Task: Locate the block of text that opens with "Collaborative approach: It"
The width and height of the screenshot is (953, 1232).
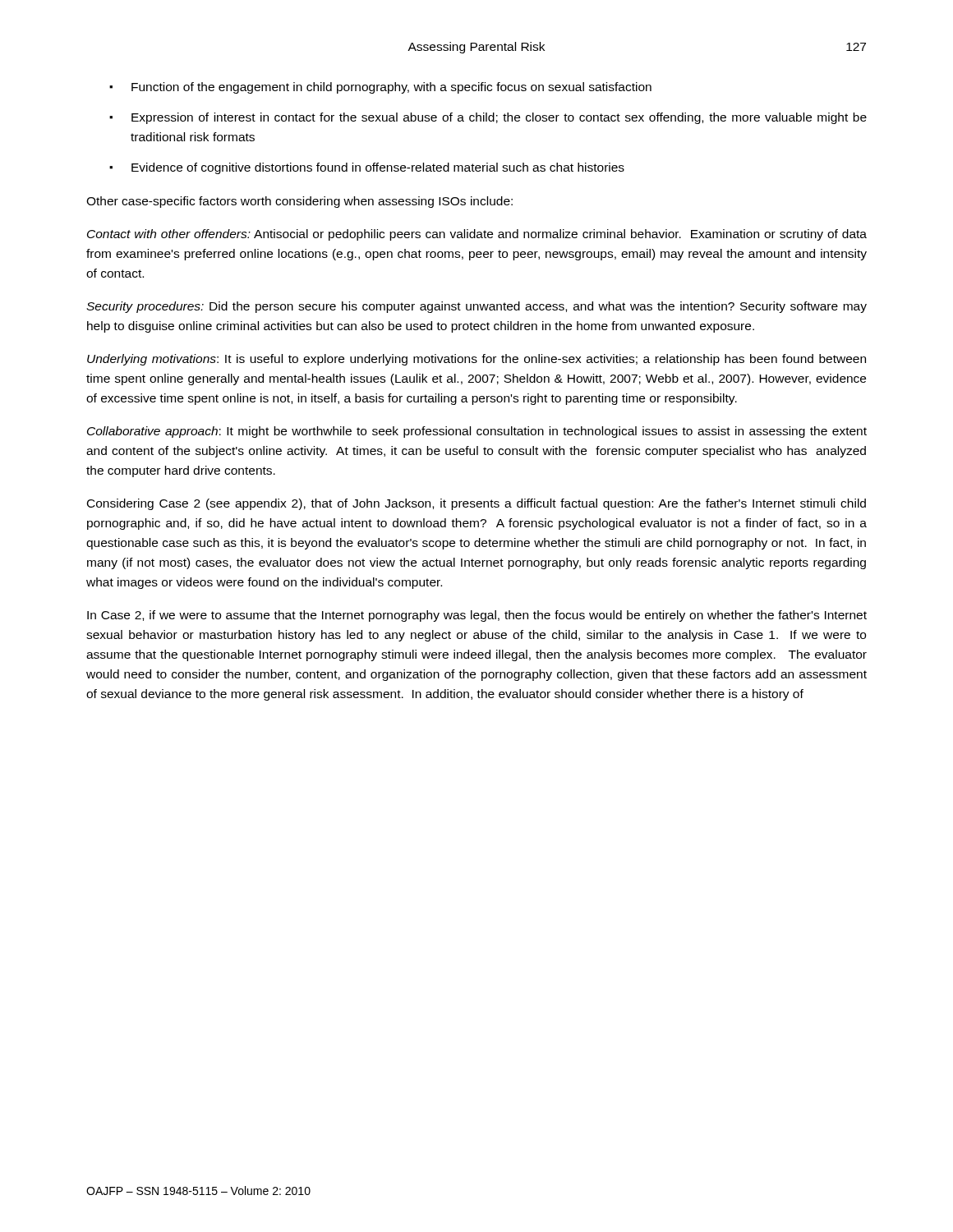Action: (476, 451)
